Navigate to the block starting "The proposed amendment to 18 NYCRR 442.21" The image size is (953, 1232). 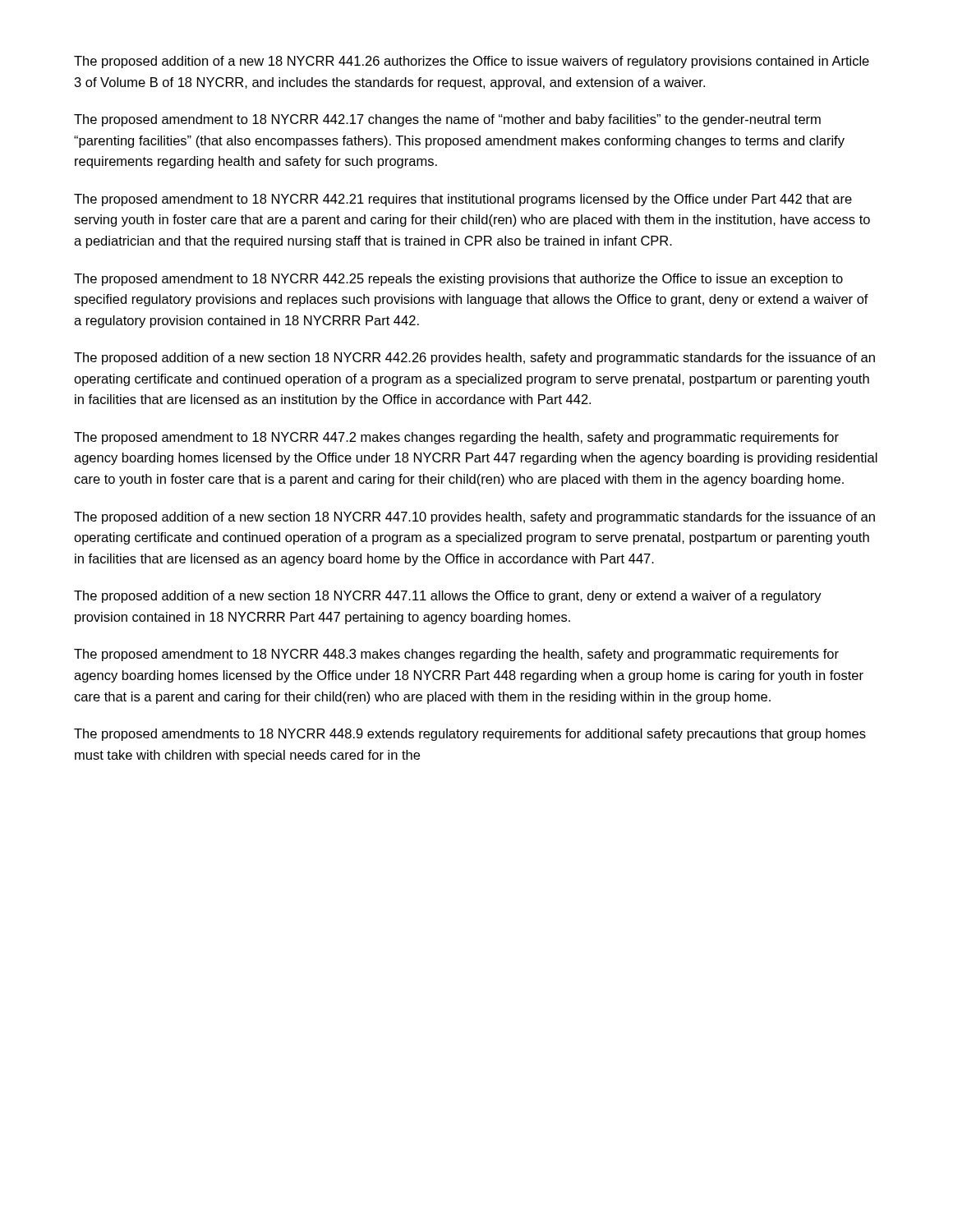[472, 220]
